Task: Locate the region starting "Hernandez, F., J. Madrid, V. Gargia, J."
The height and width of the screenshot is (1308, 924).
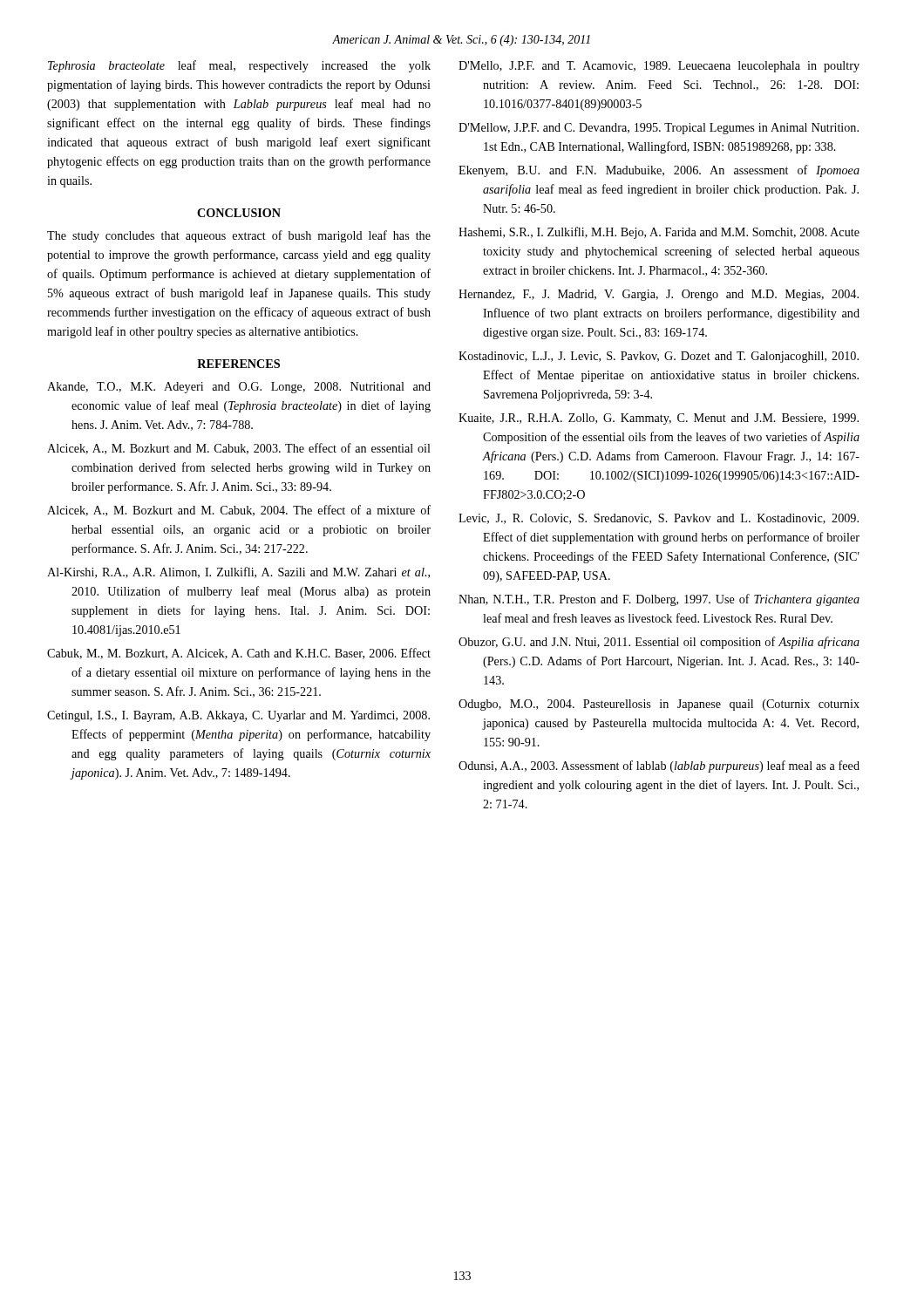Action: 659,313
